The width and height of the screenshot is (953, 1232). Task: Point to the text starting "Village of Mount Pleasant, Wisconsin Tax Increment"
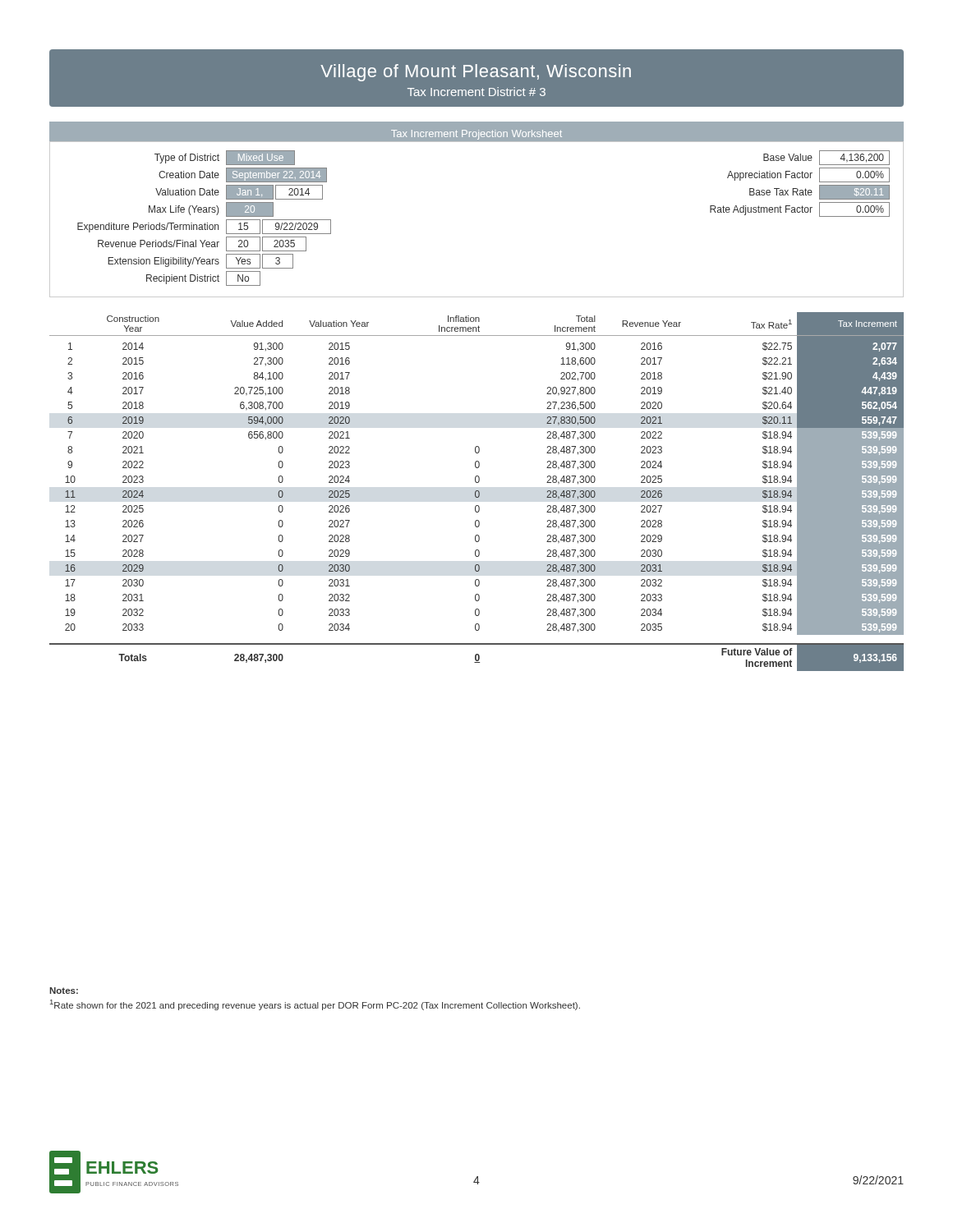pyautogui.click(x=476, y=80)
